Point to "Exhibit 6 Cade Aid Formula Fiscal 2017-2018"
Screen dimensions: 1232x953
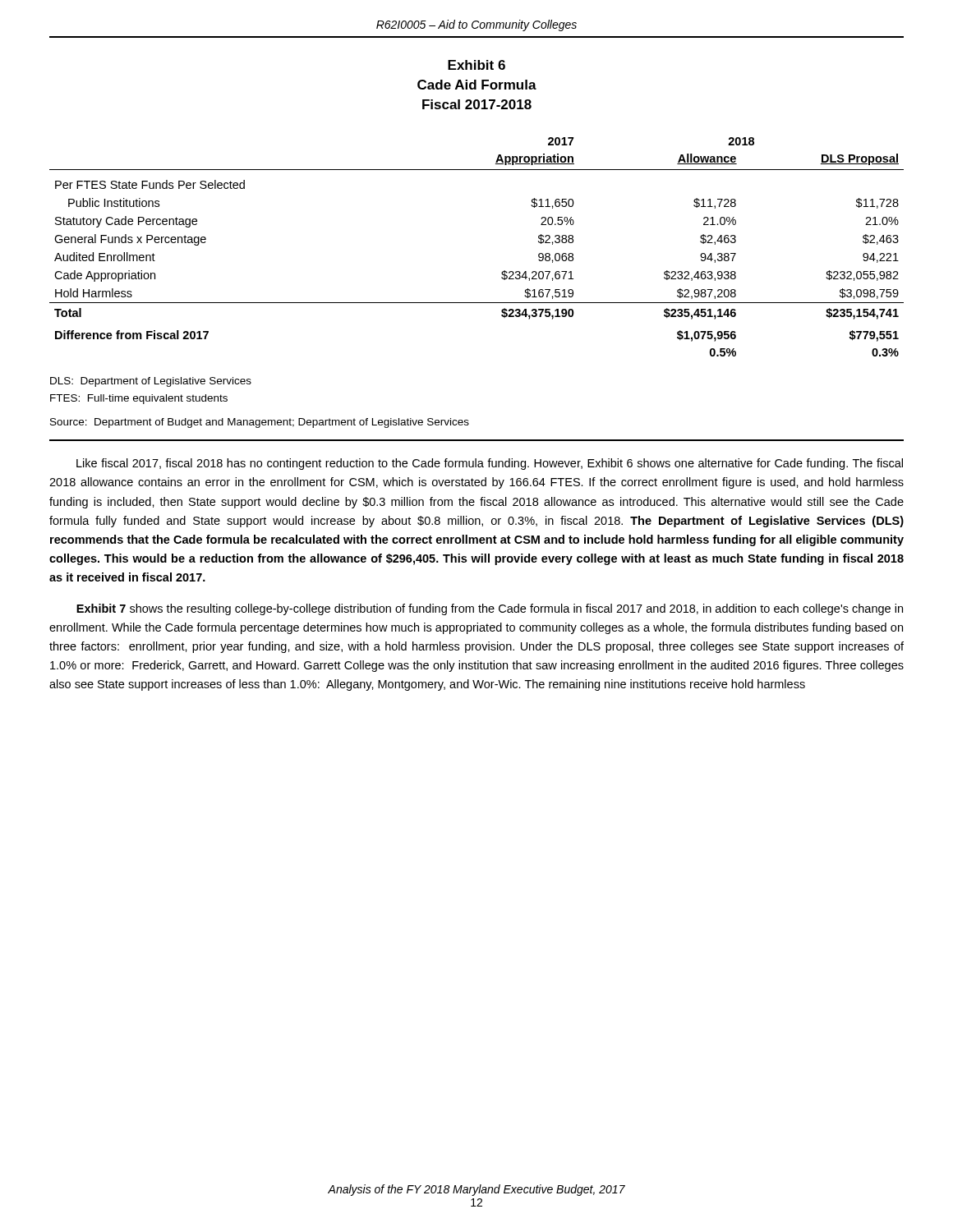pos(476,85)
